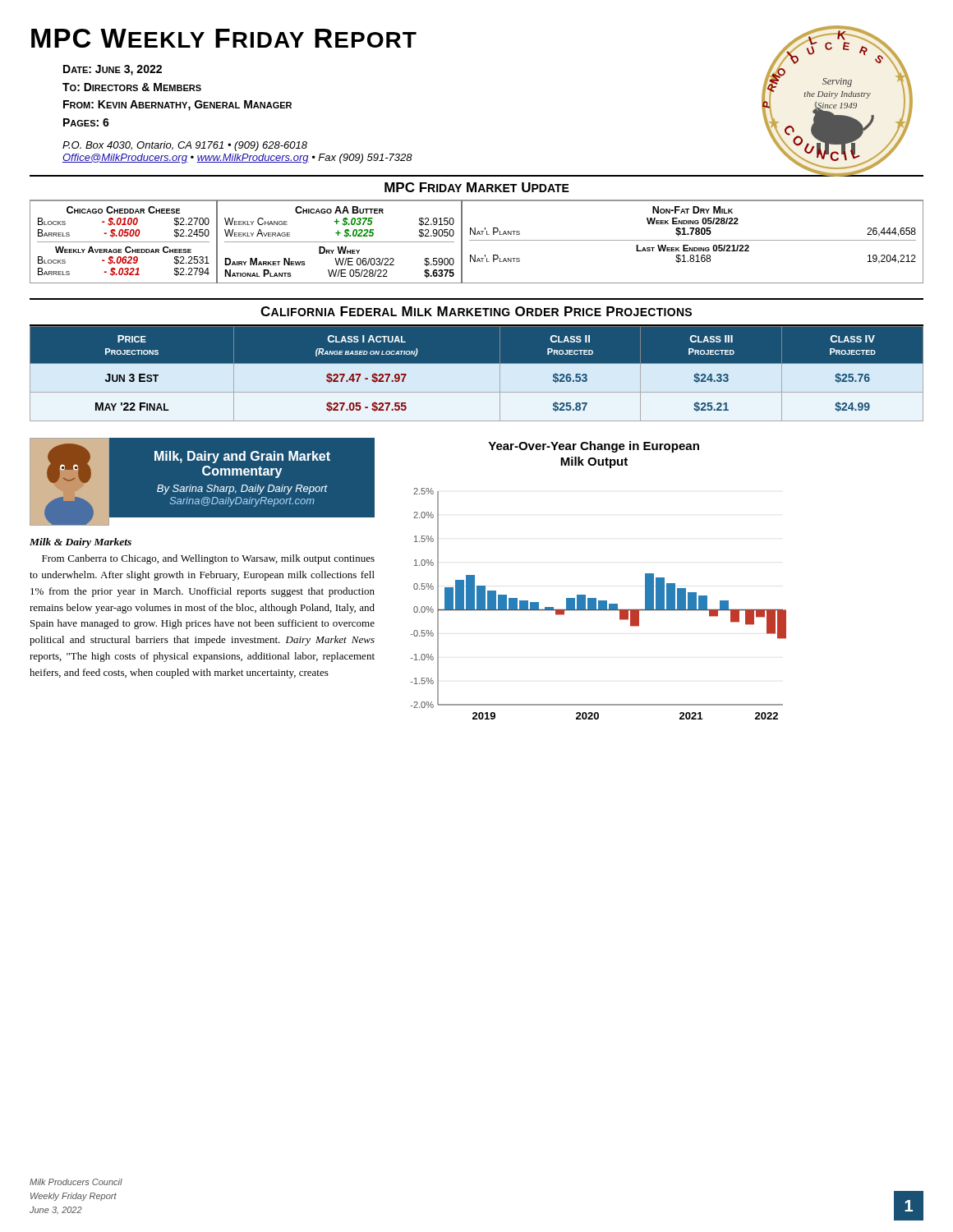Find the text starting "By Sarina Sharp, Daily Dairy ReportSarina@DailyDairyReport.com"
The width and height of the screenshot is (953, 1232).
pyautogui.click(x=242, y=494)
